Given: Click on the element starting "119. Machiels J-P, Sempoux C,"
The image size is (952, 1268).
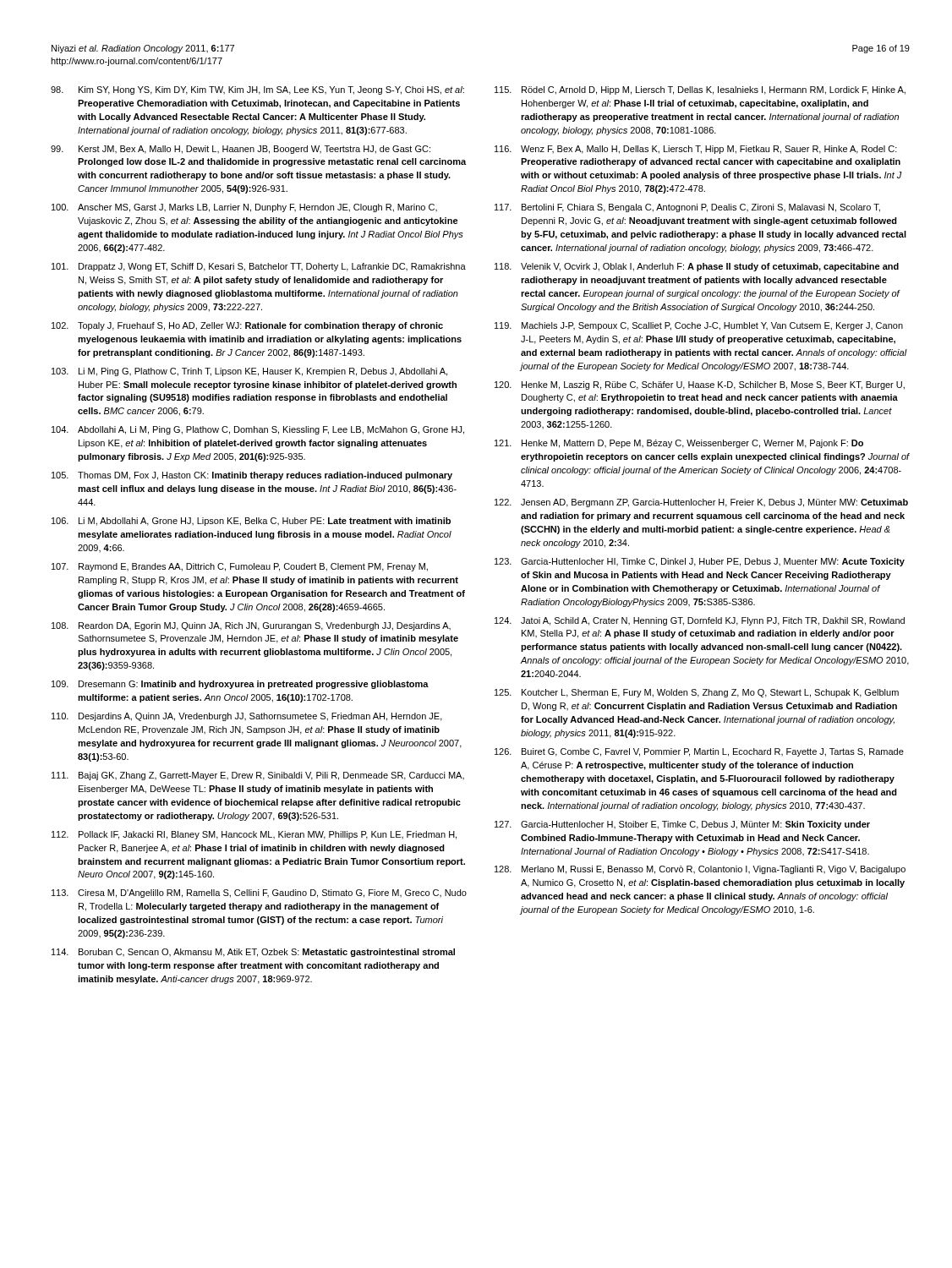Looking at the screenshot, I should [702, 346].
